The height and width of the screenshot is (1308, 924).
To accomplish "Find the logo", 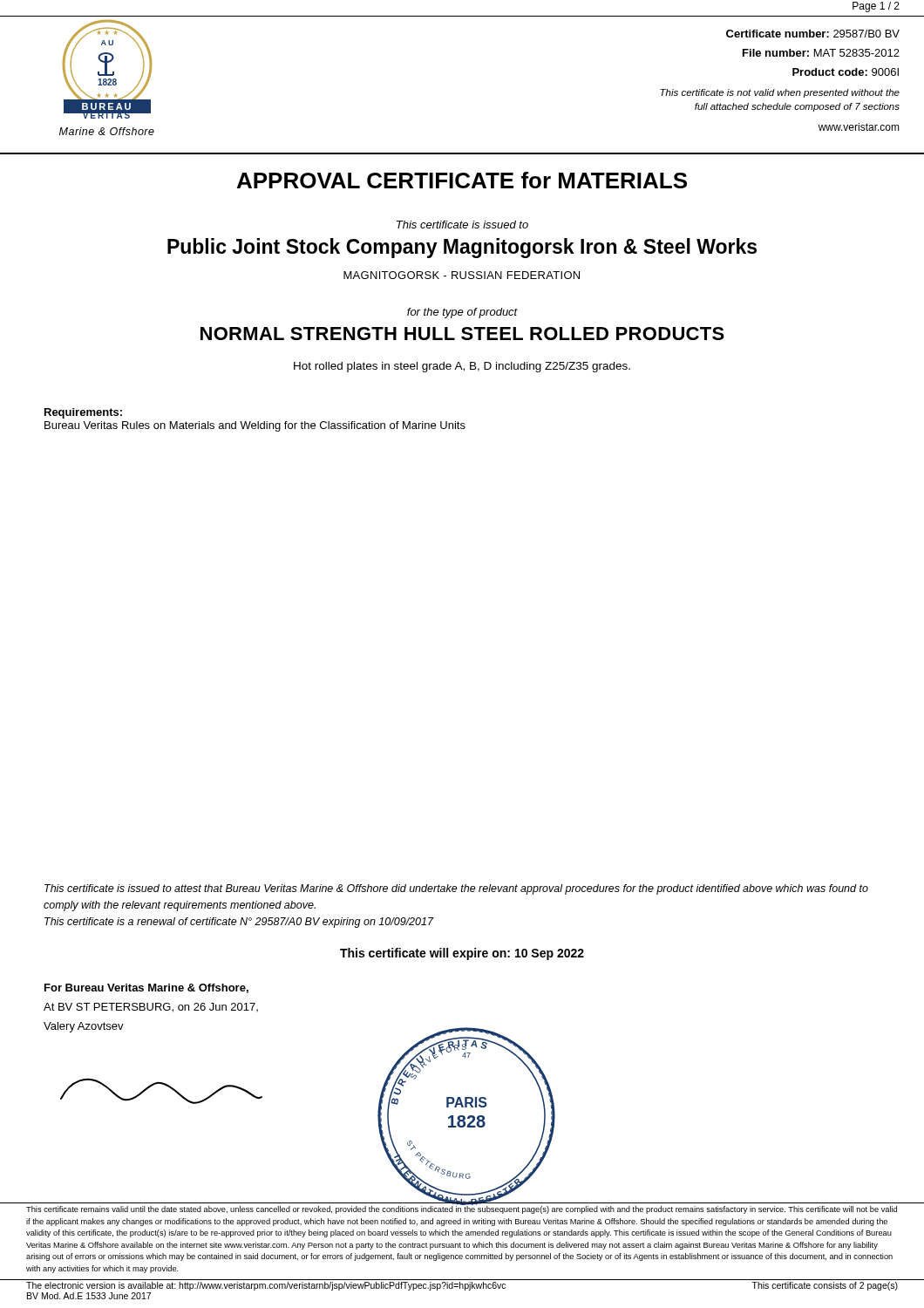I will [107, 78].
